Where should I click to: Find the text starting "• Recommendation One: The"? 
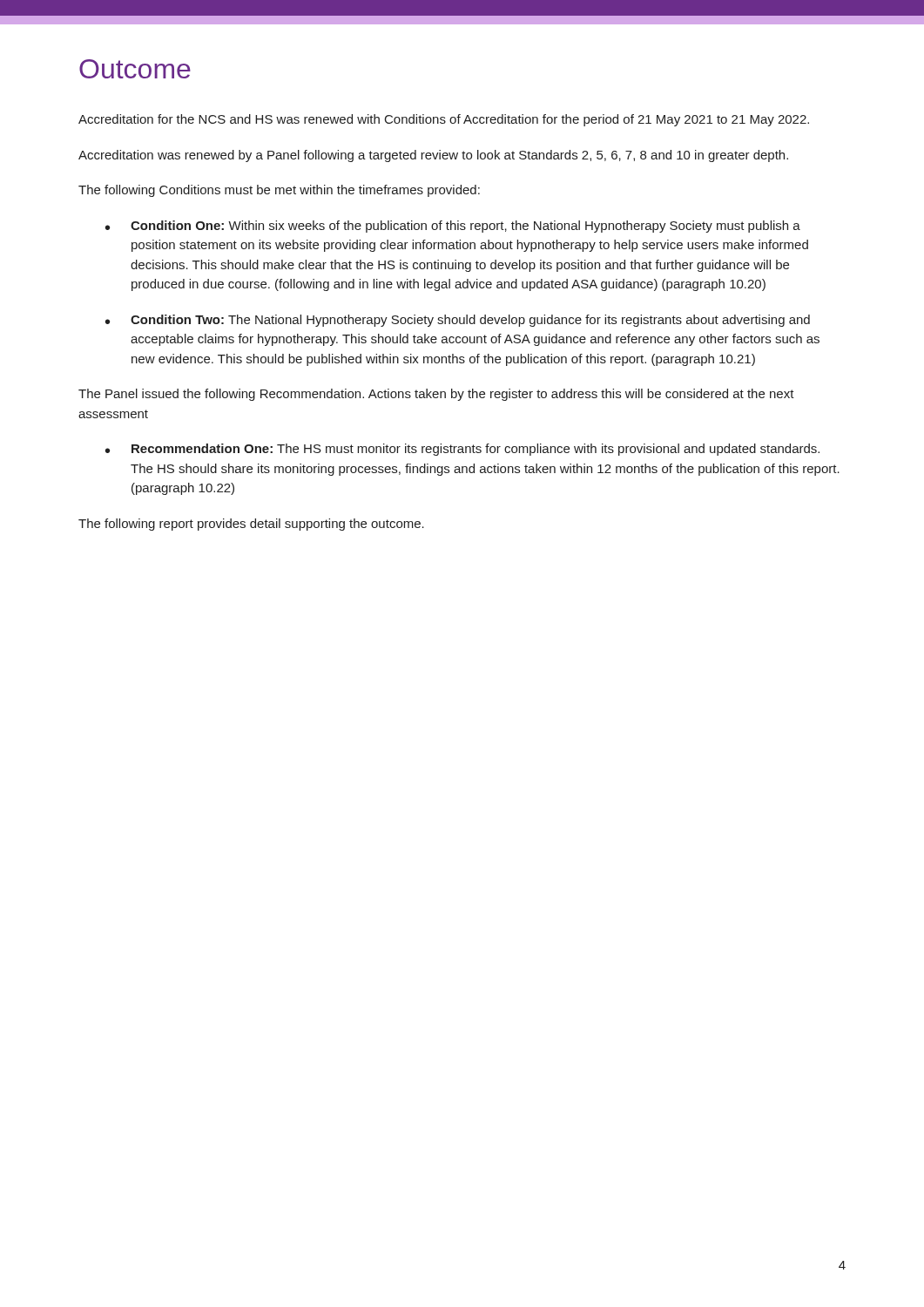pos(475,469)
